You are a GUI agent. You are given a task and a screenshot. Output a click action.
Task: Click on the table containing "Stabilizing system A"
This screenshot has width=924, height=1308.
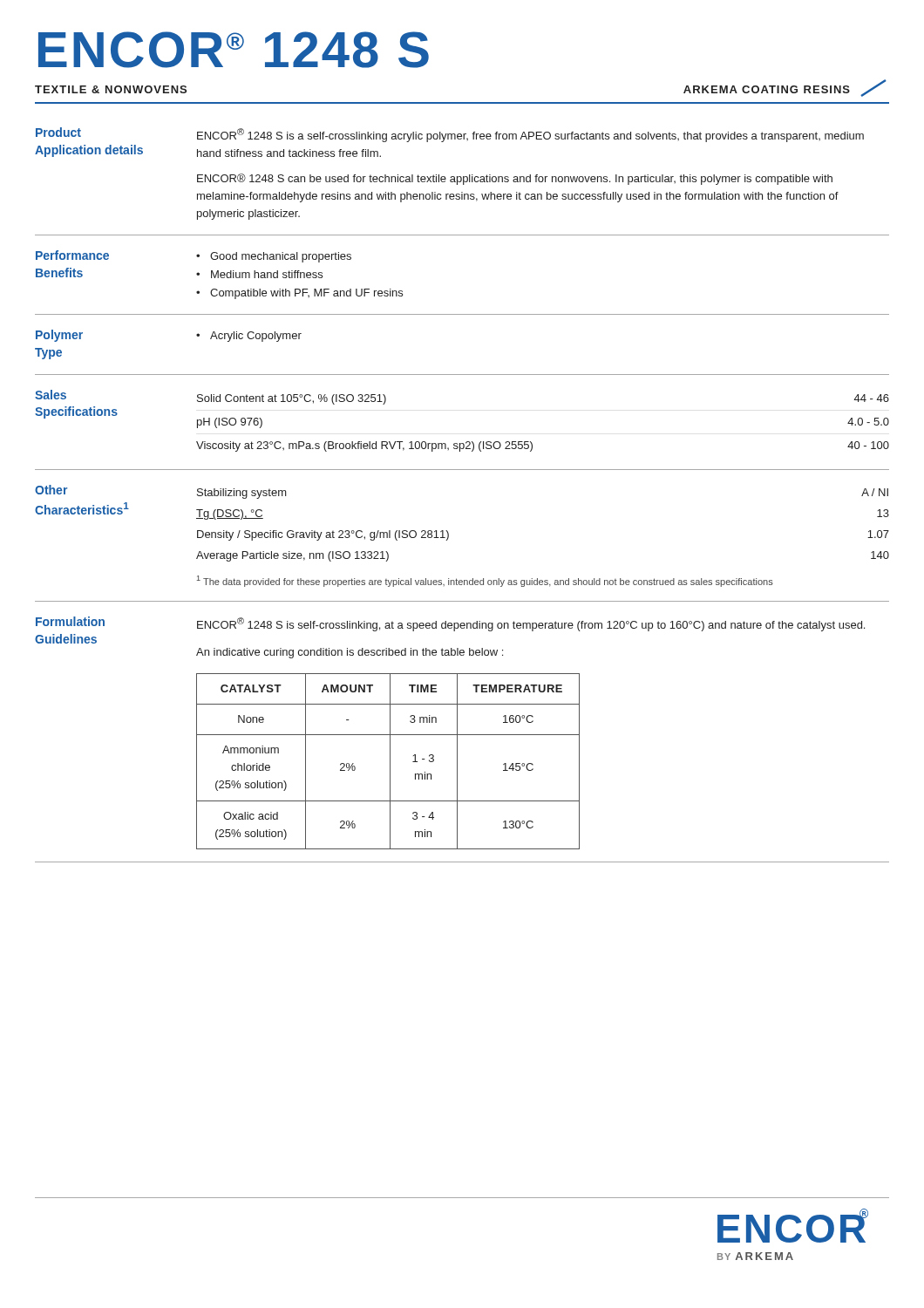pos(543,524)
